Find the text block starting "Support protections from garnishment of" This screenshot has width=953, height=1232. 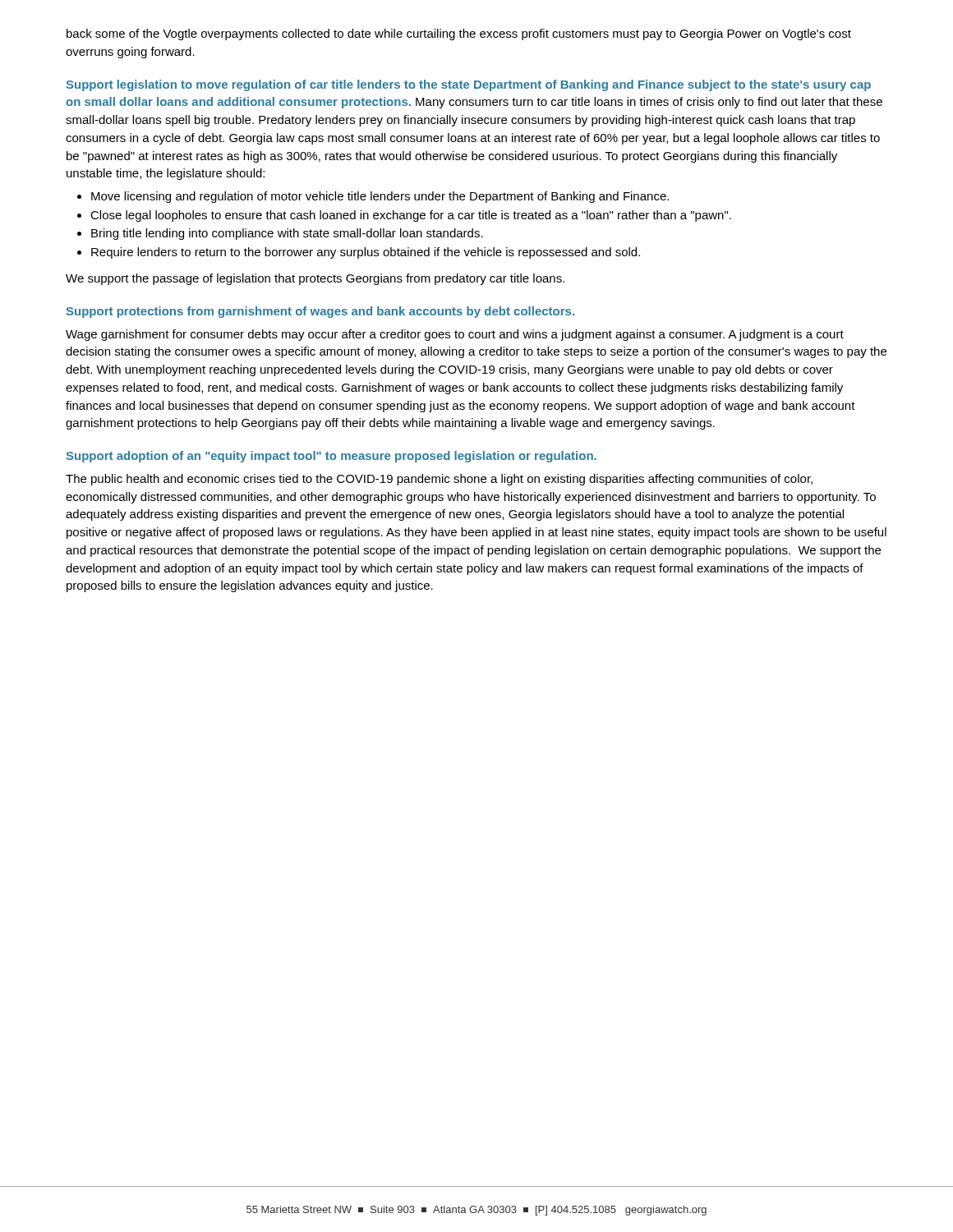[x=320, y=311]
